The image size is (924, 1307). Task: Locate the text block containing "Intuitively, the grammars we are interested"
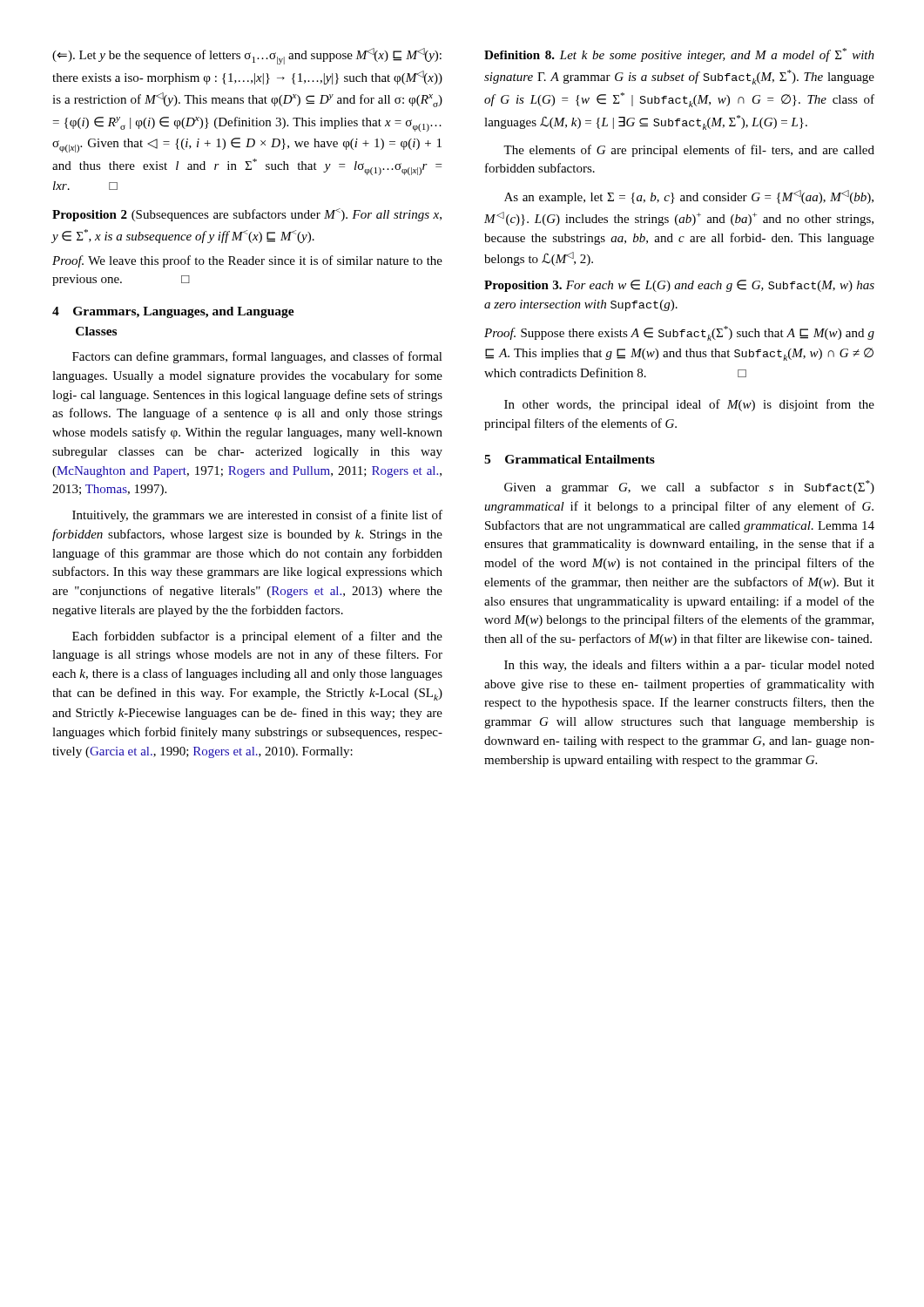tap(247, 563)
